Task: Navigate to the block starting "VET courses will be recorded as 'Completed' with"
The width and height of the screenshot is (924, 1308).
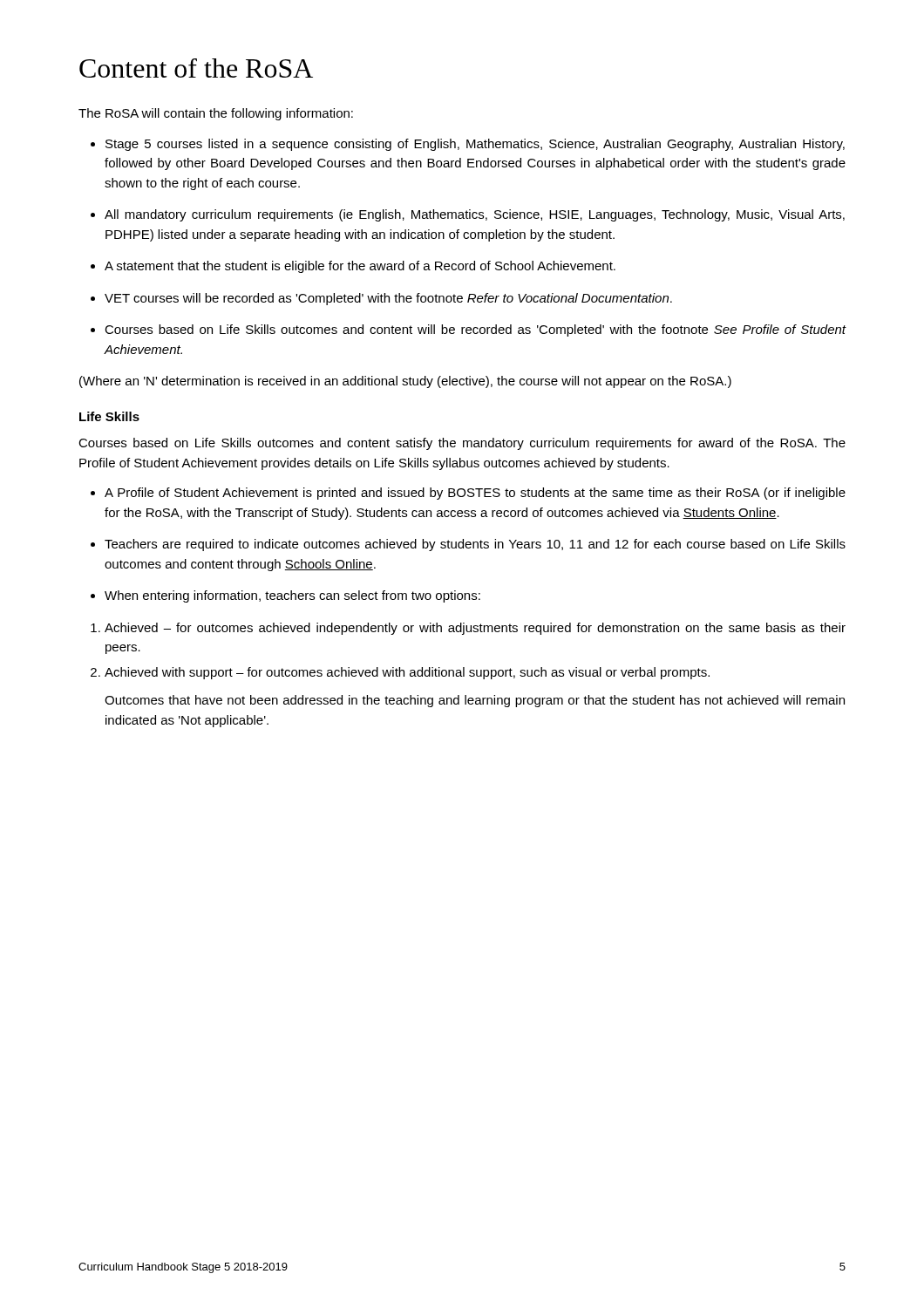Action: [389, 297]
